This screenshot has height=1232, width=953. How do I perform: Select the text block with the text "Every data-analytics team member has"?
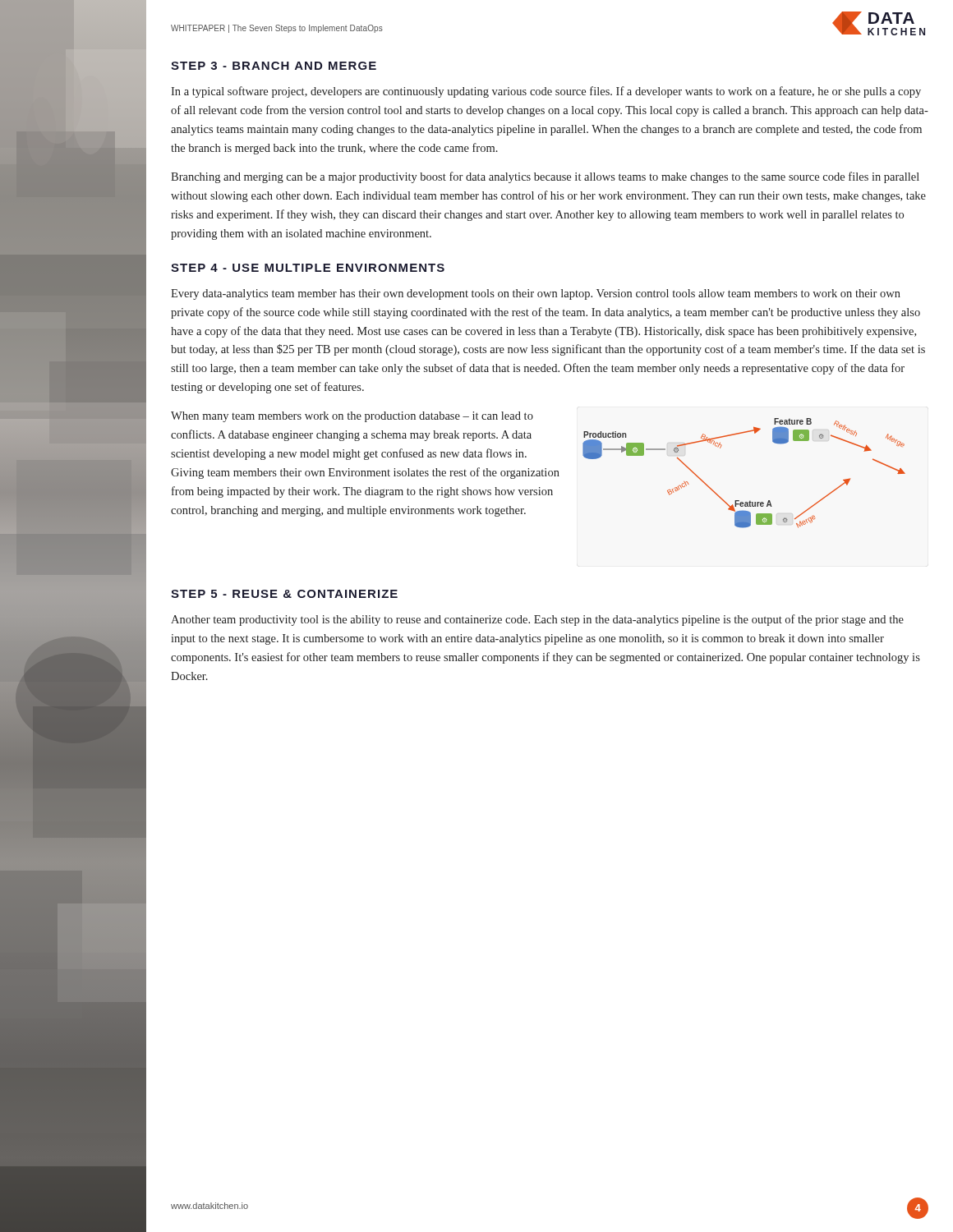[x=548, y=340]
